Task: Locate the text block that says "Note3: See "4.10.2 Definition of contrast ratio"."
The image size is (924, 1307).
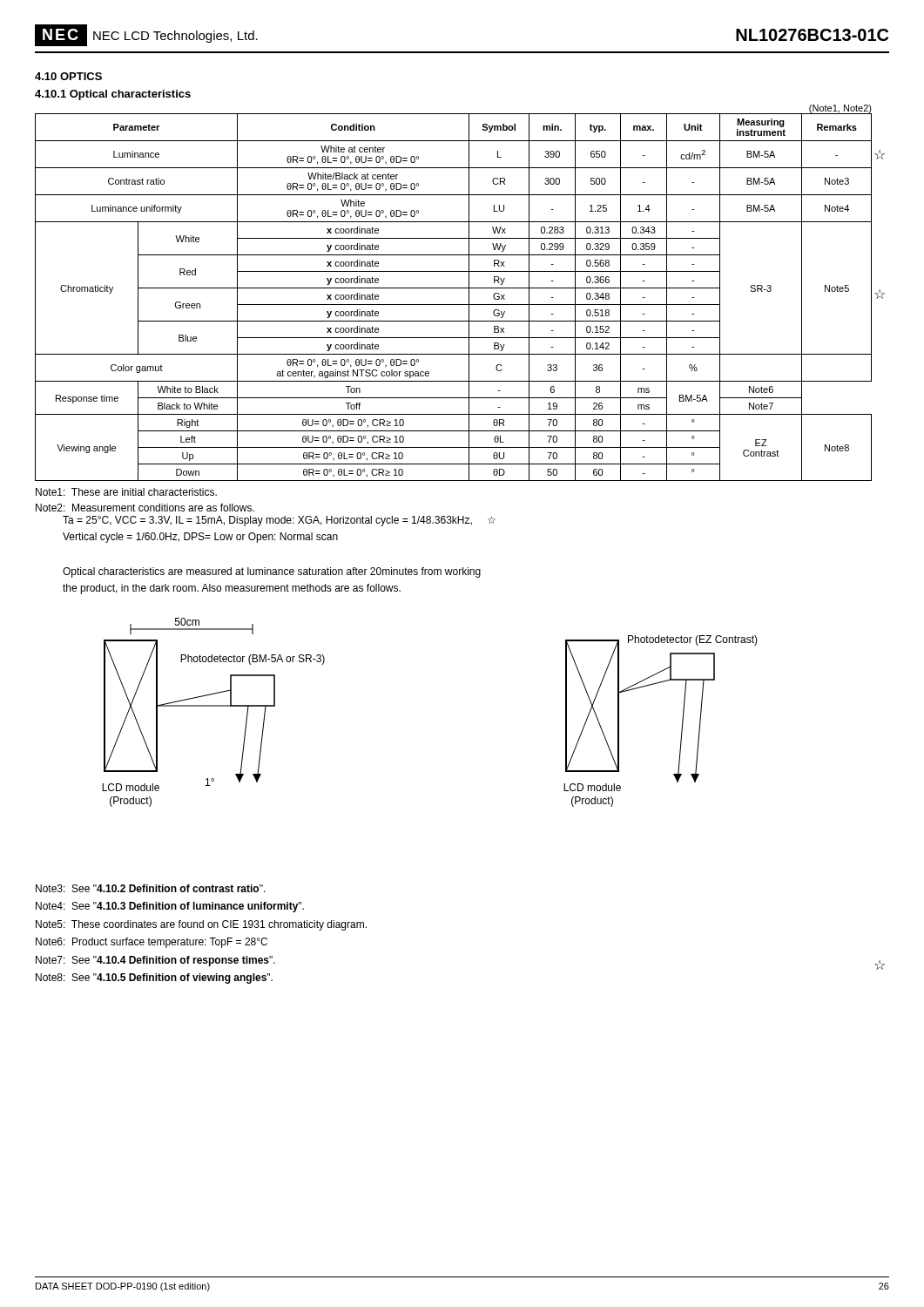Action: click(x=201, y=933)
